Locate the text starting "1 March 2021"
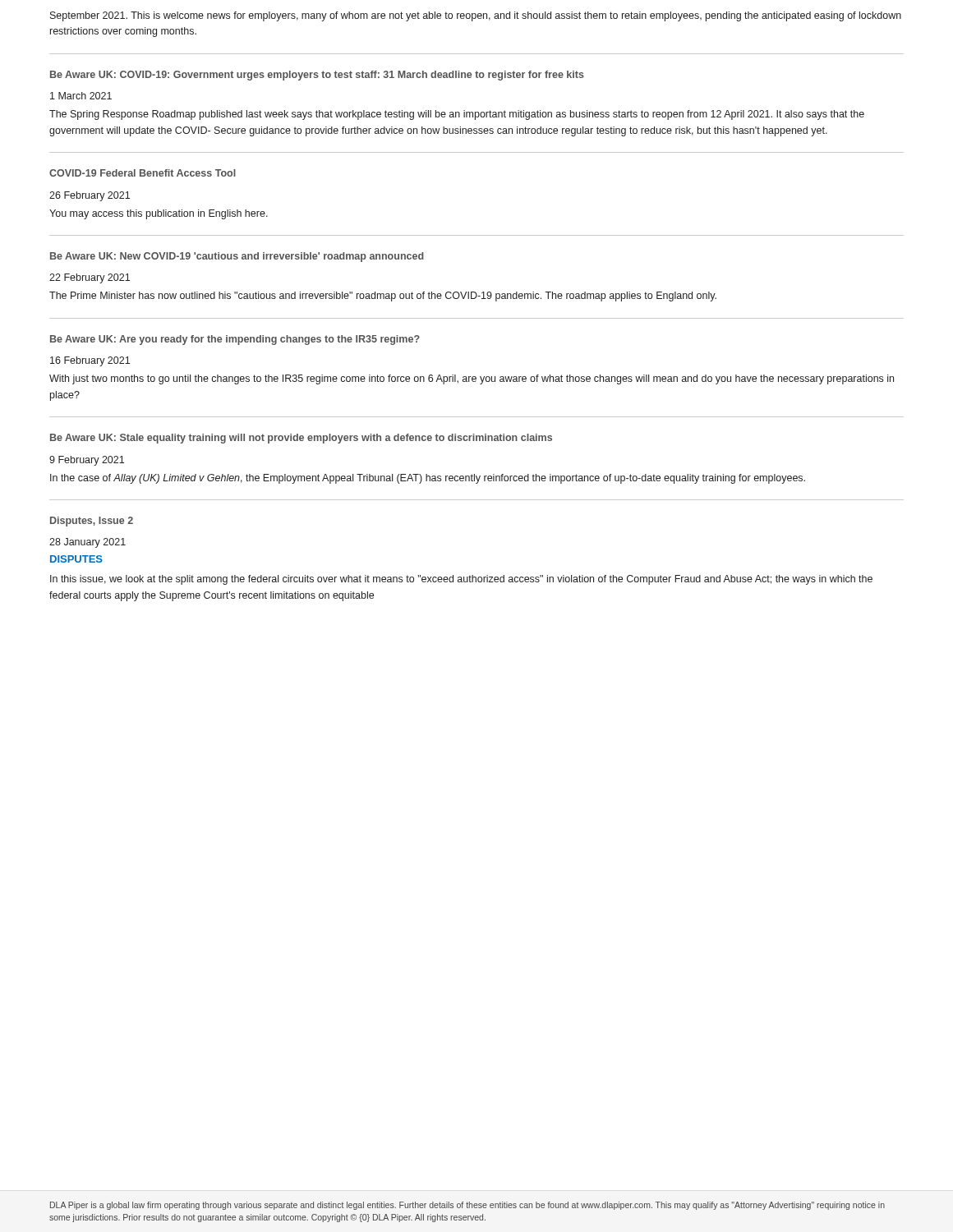This screenshot has width=953, height=1232. [476, 115]
